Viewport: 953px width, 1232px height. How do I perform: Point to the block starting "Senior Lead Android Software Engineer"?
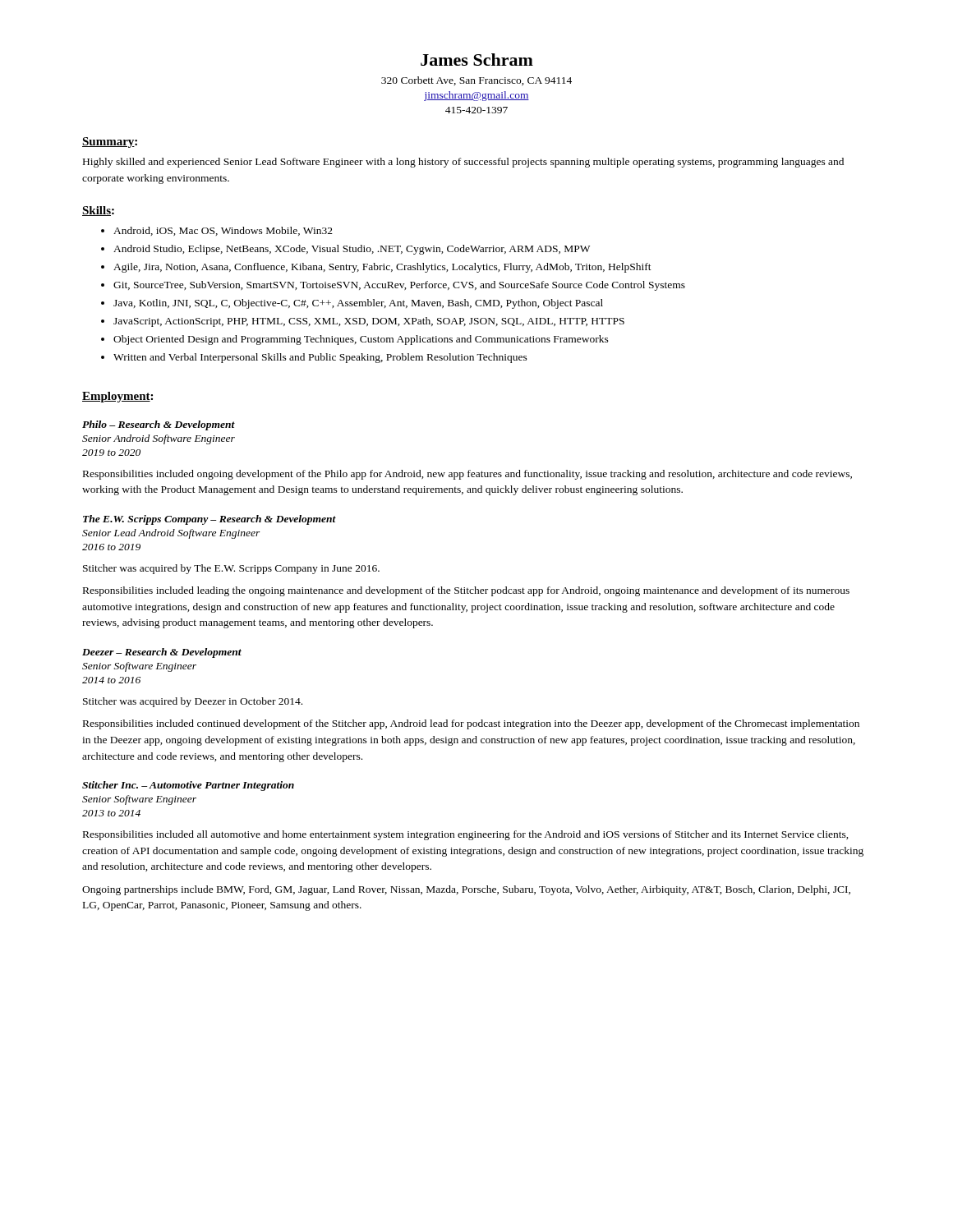[x=171, y=532]
